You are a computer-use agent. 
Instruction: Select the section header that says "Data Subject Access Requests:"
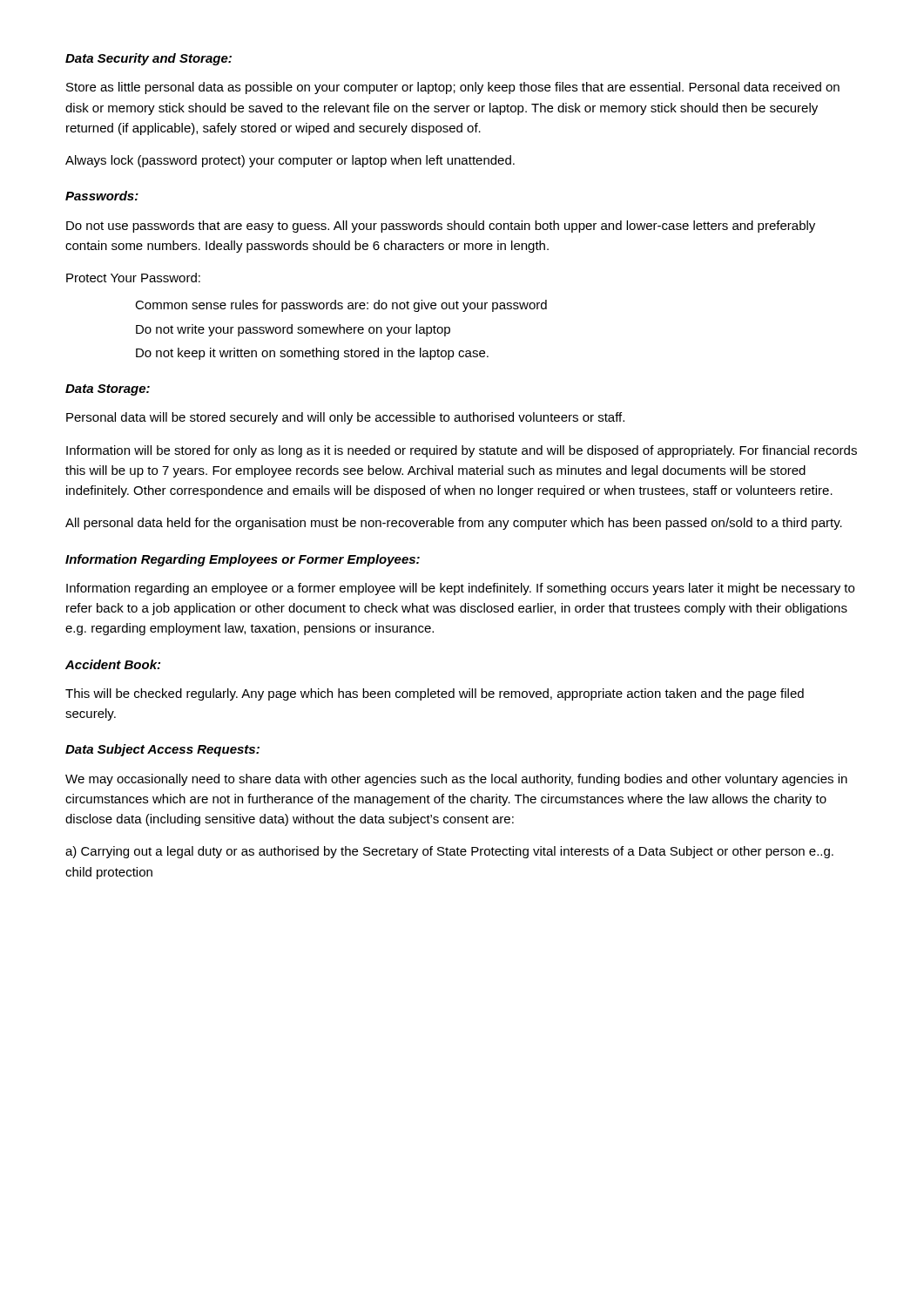tap(163, 749)
